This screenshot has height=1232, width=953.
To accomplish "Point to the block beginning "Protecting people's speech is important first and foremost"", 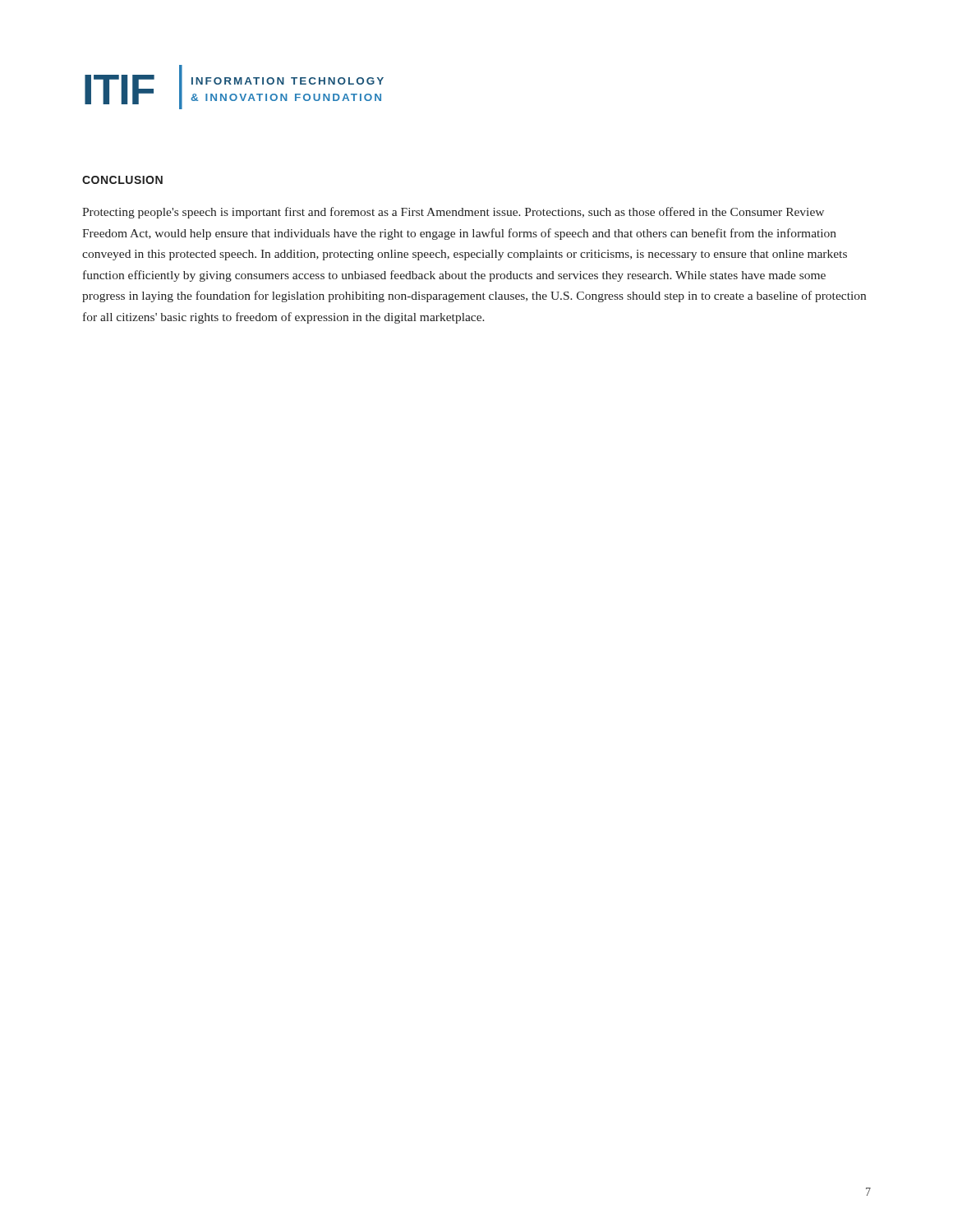I will point(474,264).
